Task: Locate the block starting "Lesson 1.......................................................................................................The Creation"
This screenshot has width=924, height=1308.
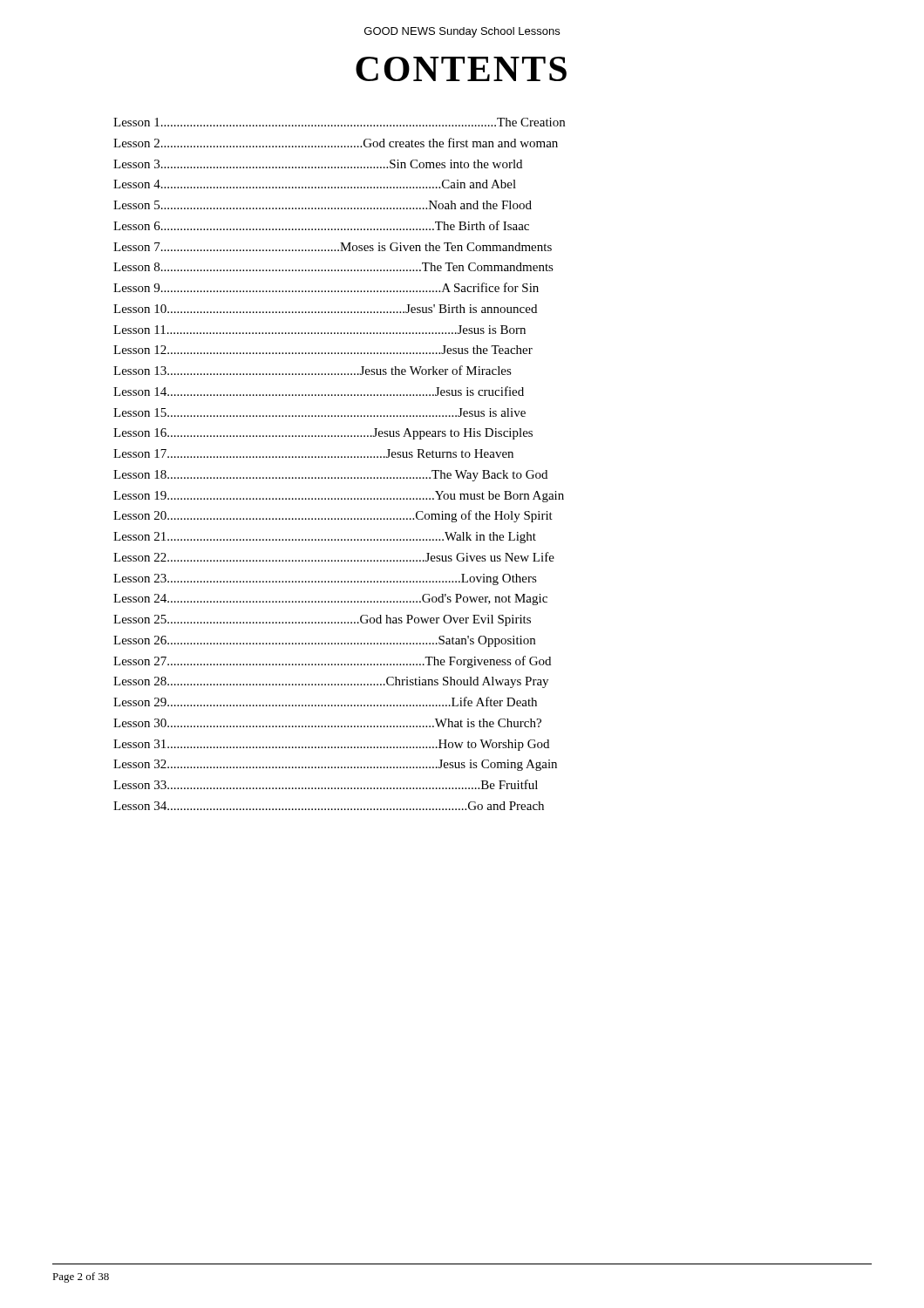Action: (x=339, y=122)
